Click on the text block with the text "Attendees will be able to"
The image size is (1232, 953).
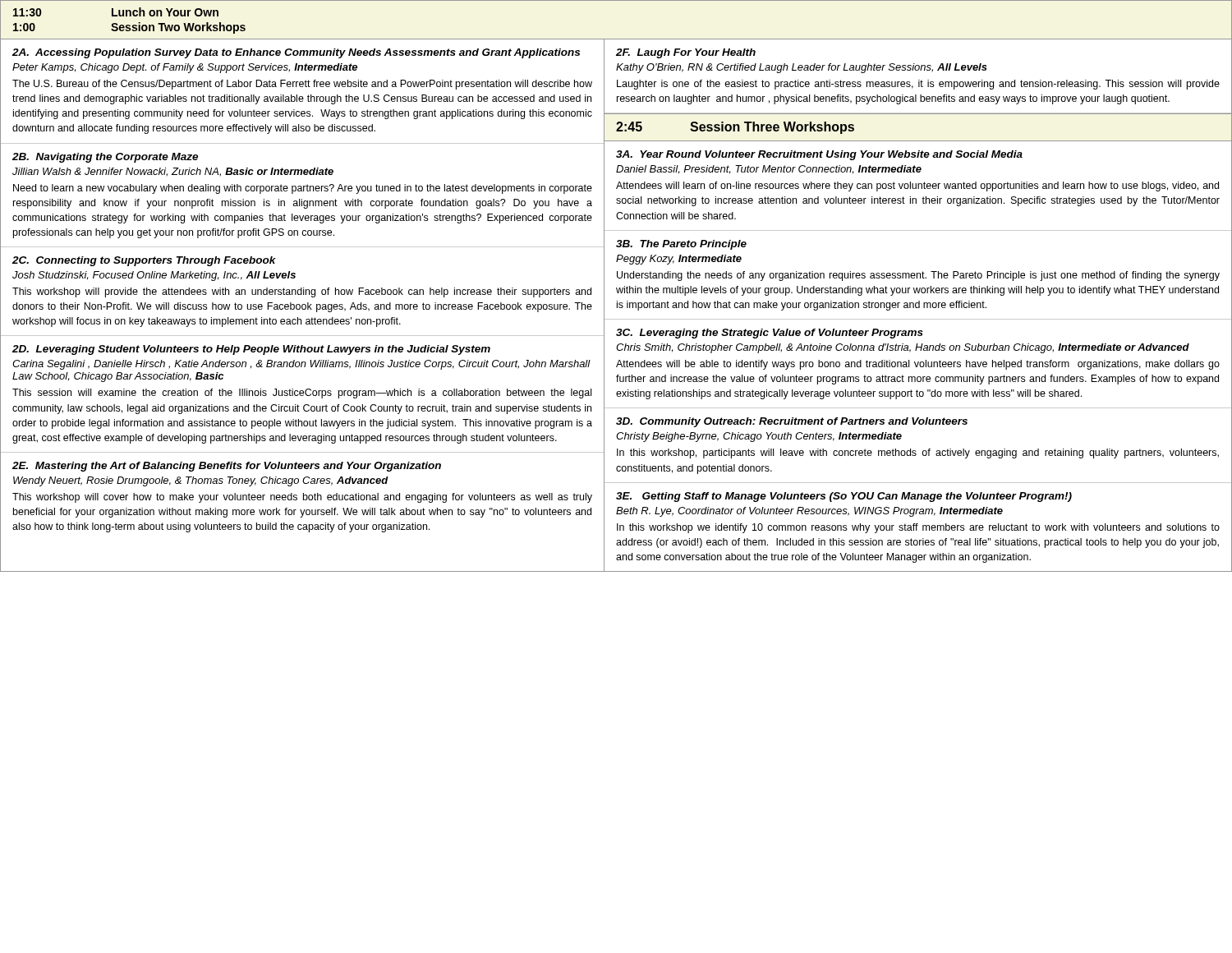pyautogui.click(x=918, y=379)
